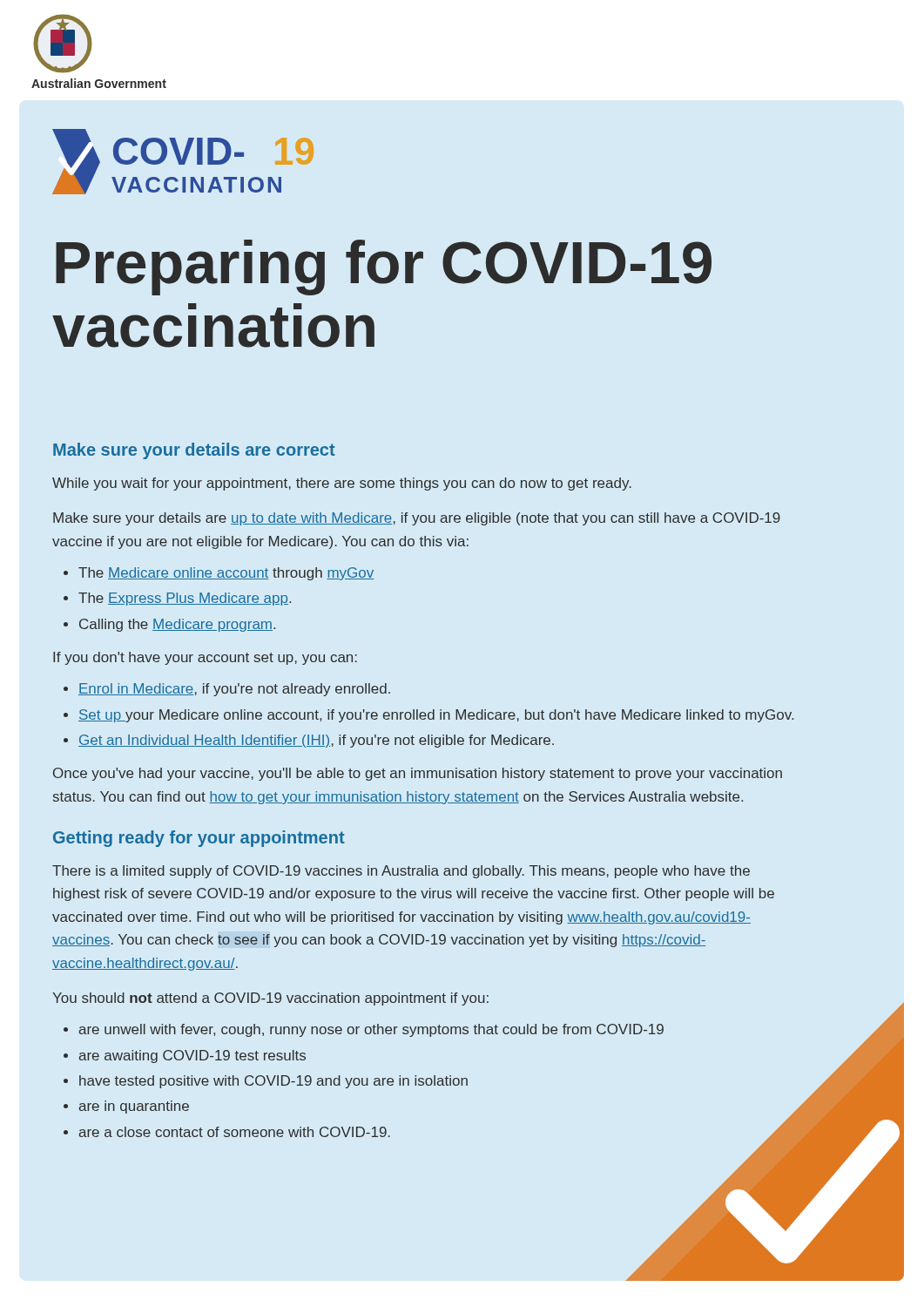
Task: Locate the text starting "are unwell with fever, cough,"
Action: click(x=371, y=1030)
